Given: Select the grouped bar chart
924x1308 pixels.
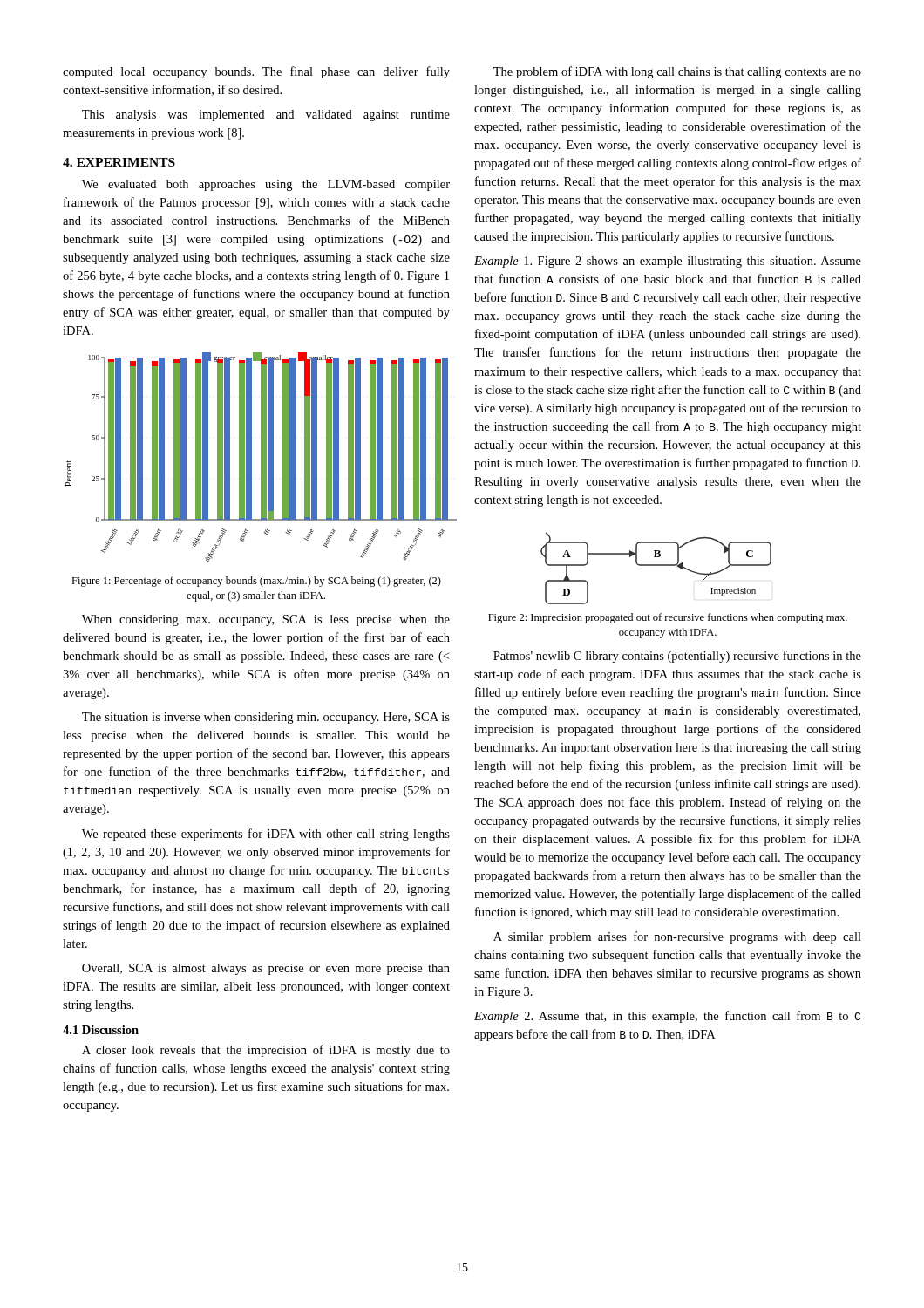Looking at the screenshot, I should pos(256,460).
